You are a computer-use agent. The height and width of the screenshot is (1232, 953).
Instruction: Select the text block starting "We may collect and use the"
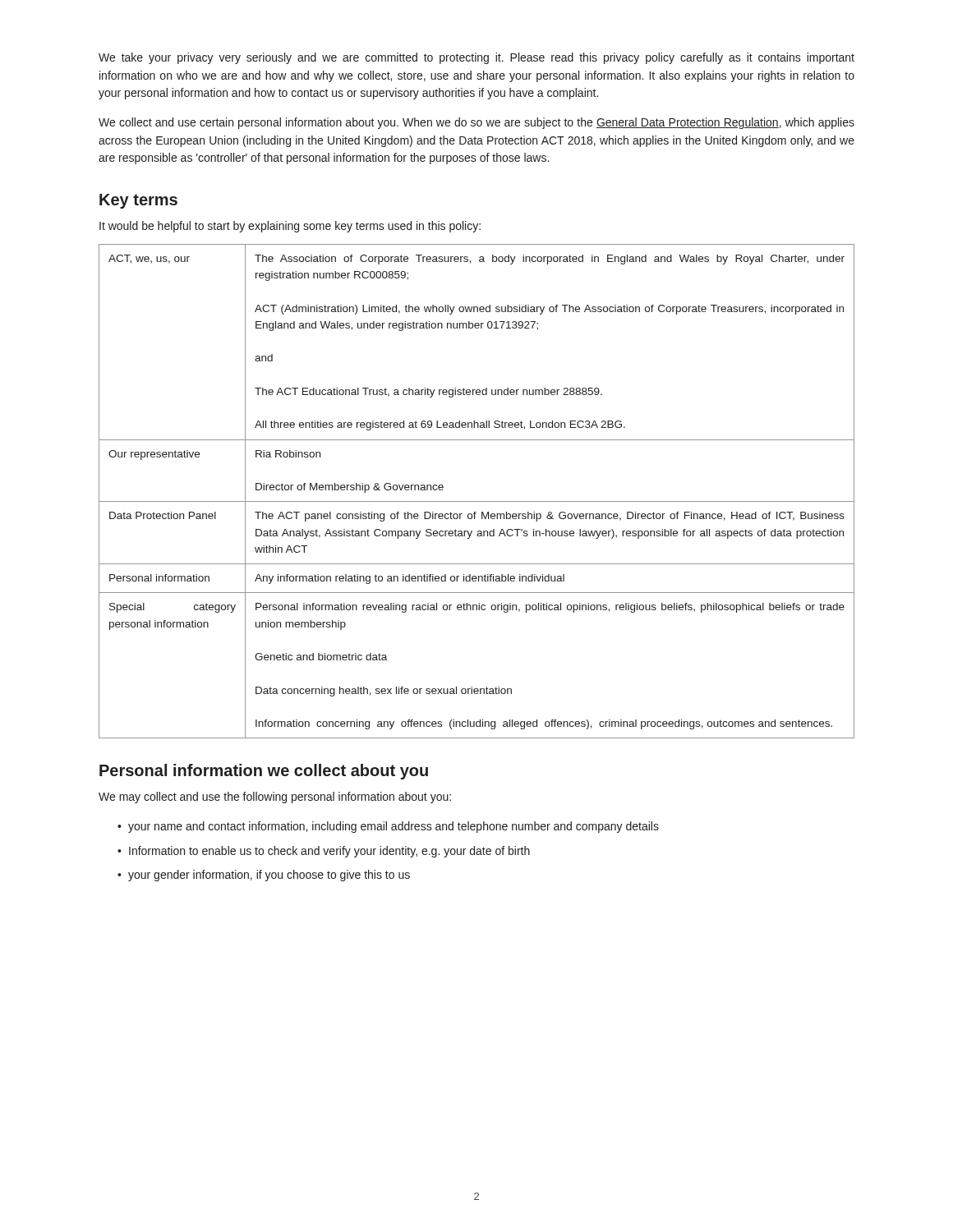[275, 797]
